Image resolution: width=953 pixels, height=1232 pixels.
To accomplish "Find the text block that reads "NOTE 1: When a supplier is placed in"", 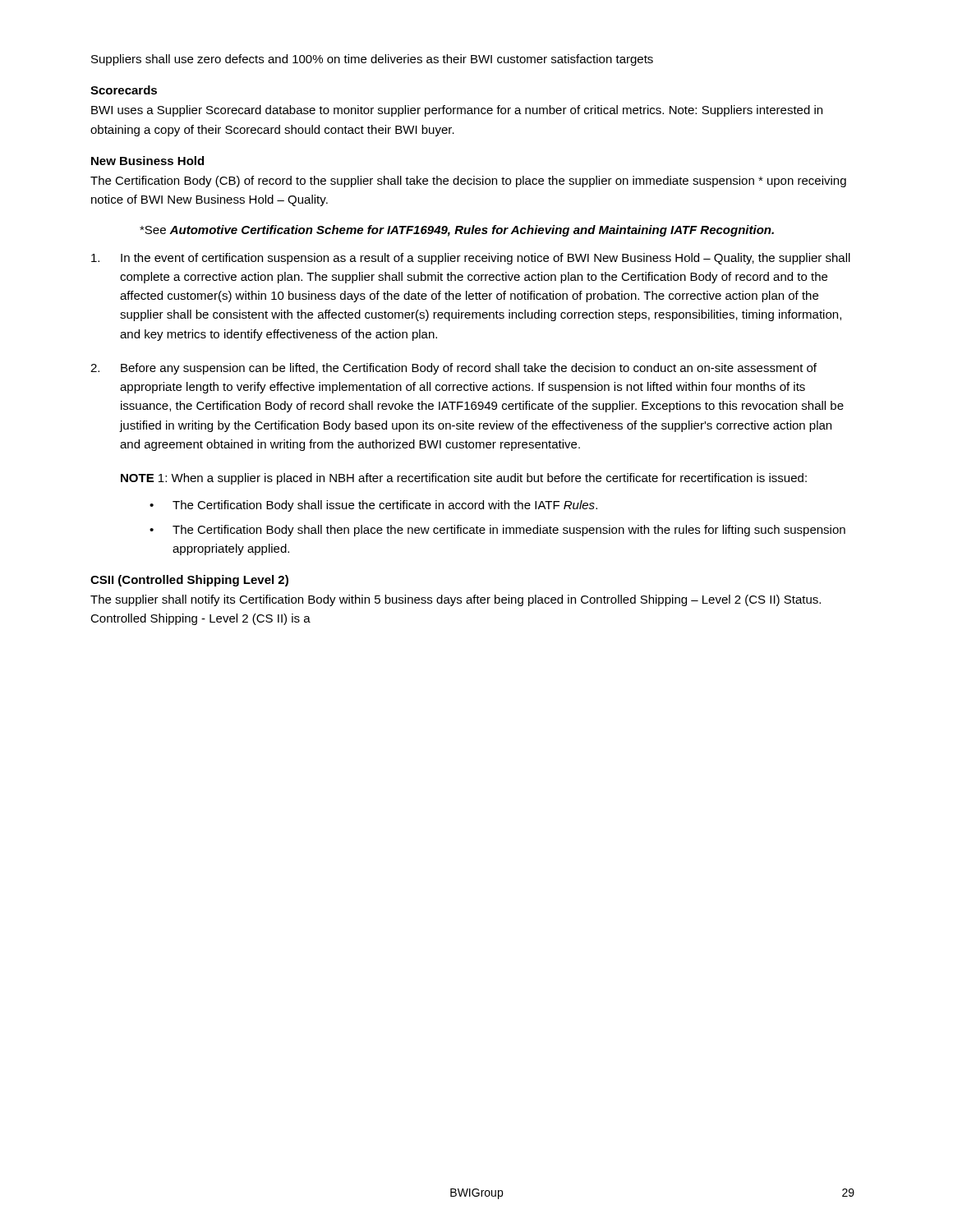I will point(464,478).
